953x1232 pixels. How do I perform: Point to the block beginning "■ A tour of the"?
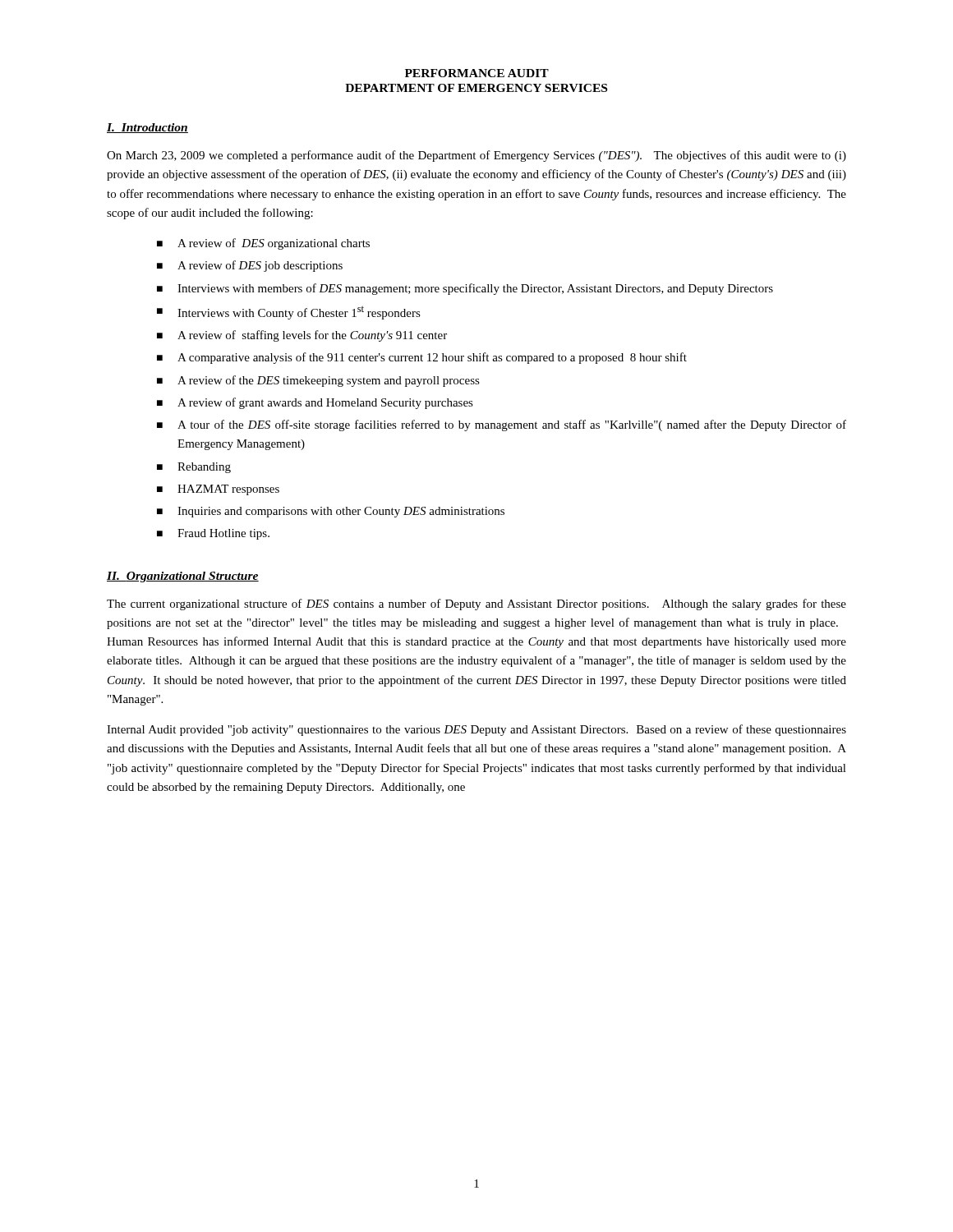(x=501, y=435)
